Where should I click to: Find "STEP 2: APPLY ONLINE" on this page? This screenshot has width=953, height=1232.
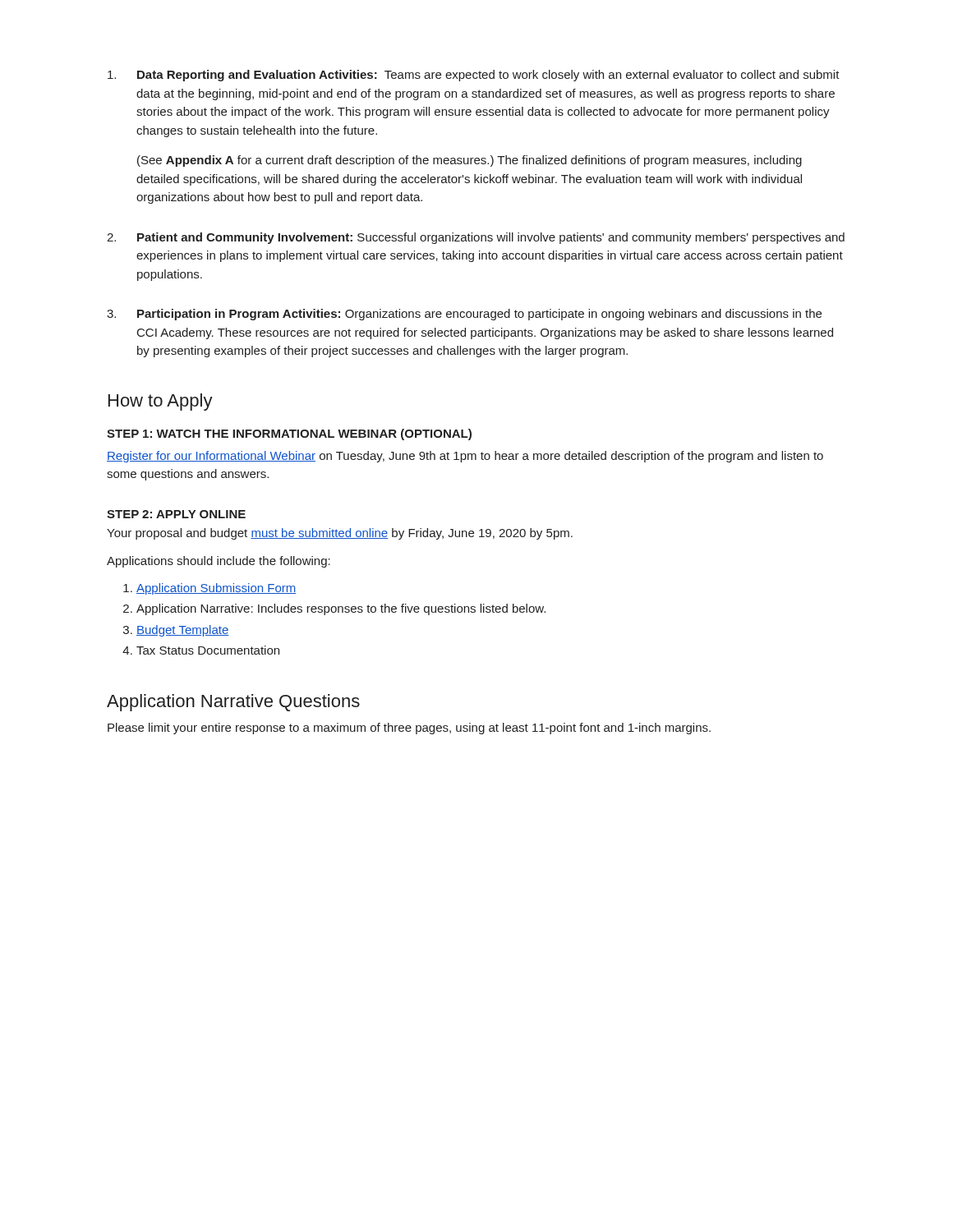point(176,514)
